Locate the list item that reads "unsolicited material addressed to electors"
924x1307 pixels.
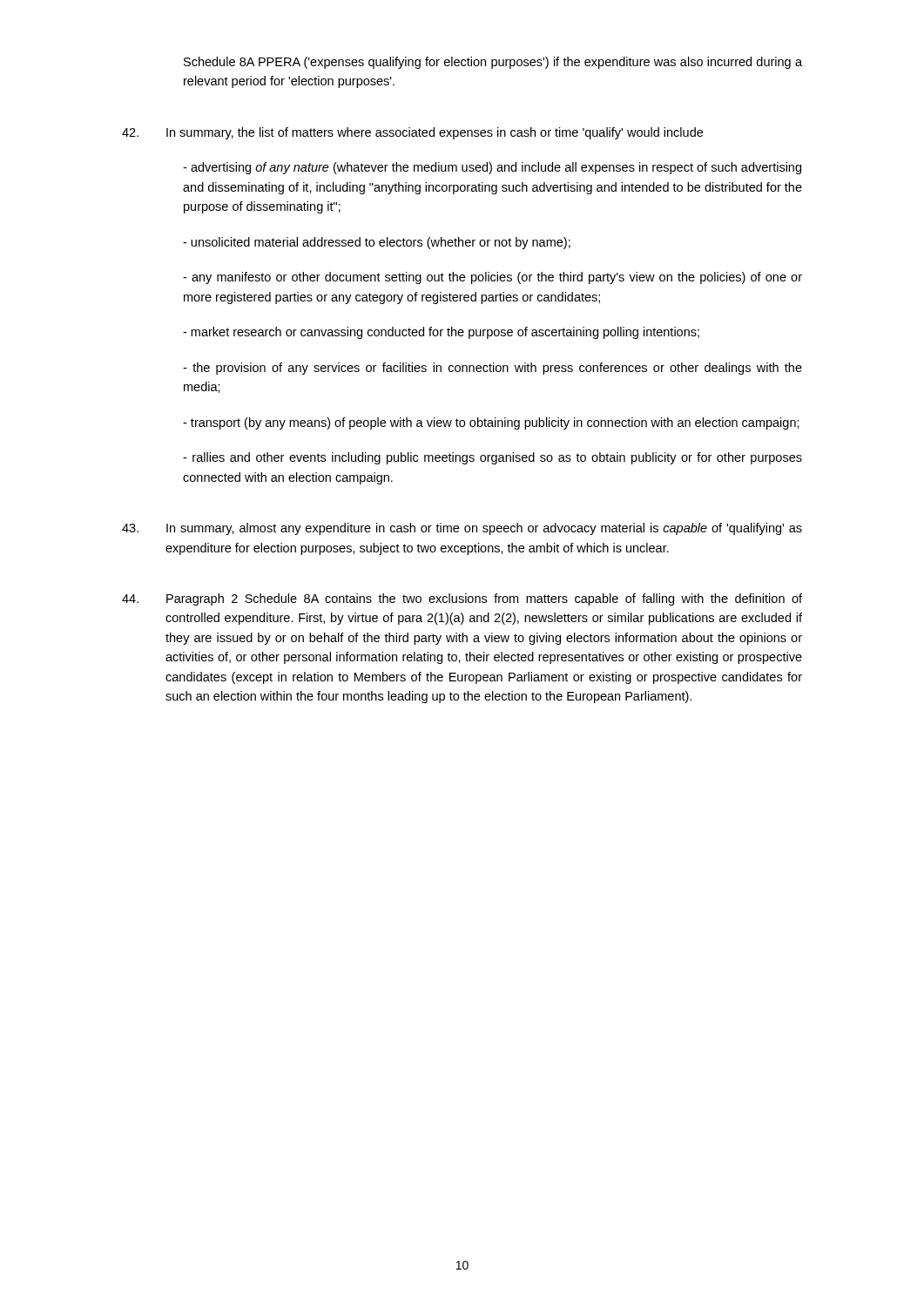[x=377, y=242]
